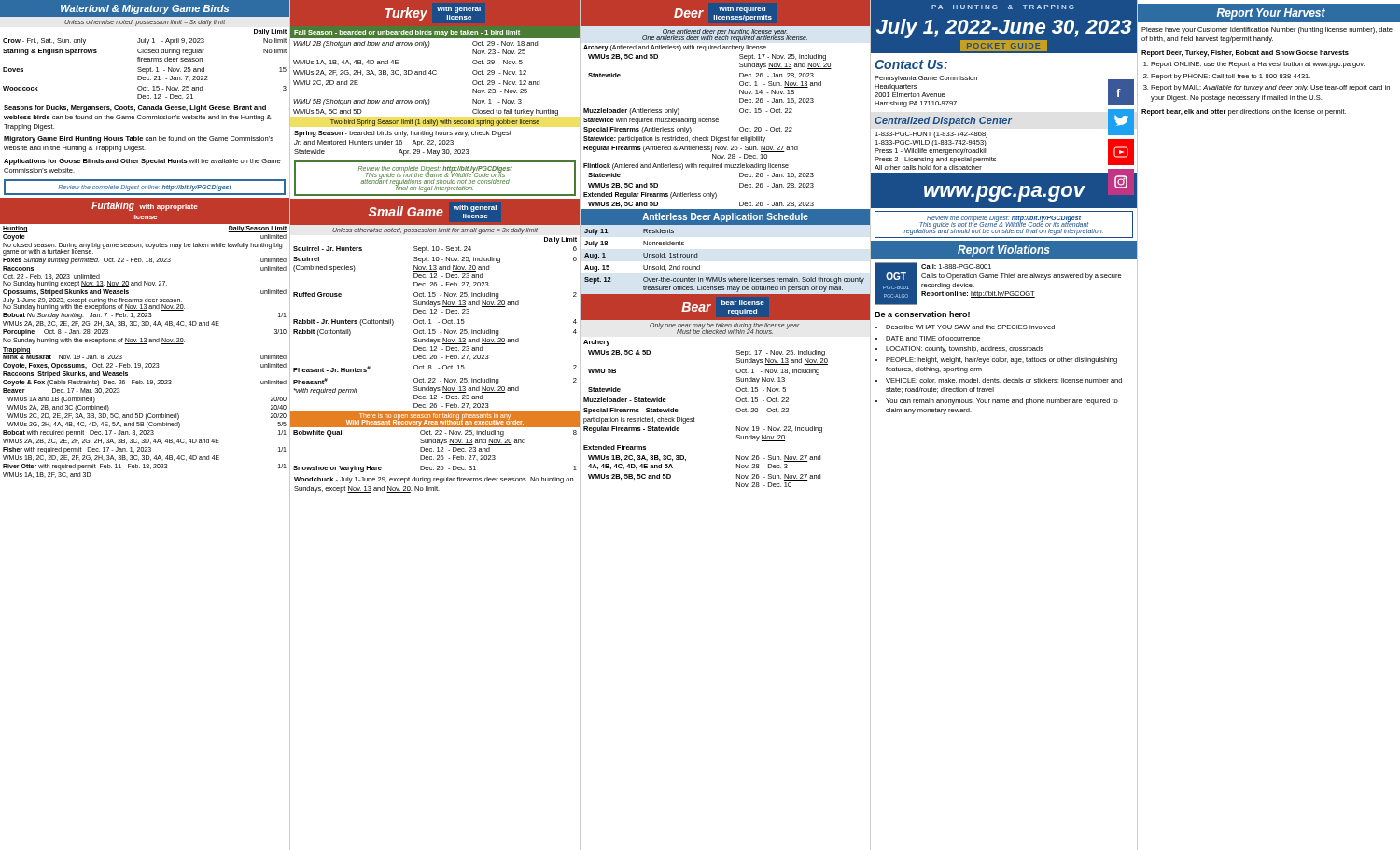The height and width of the screenshot is (850, 1400).
Task: Locate the text "Contact Us:"
Action: point(1004,63)
